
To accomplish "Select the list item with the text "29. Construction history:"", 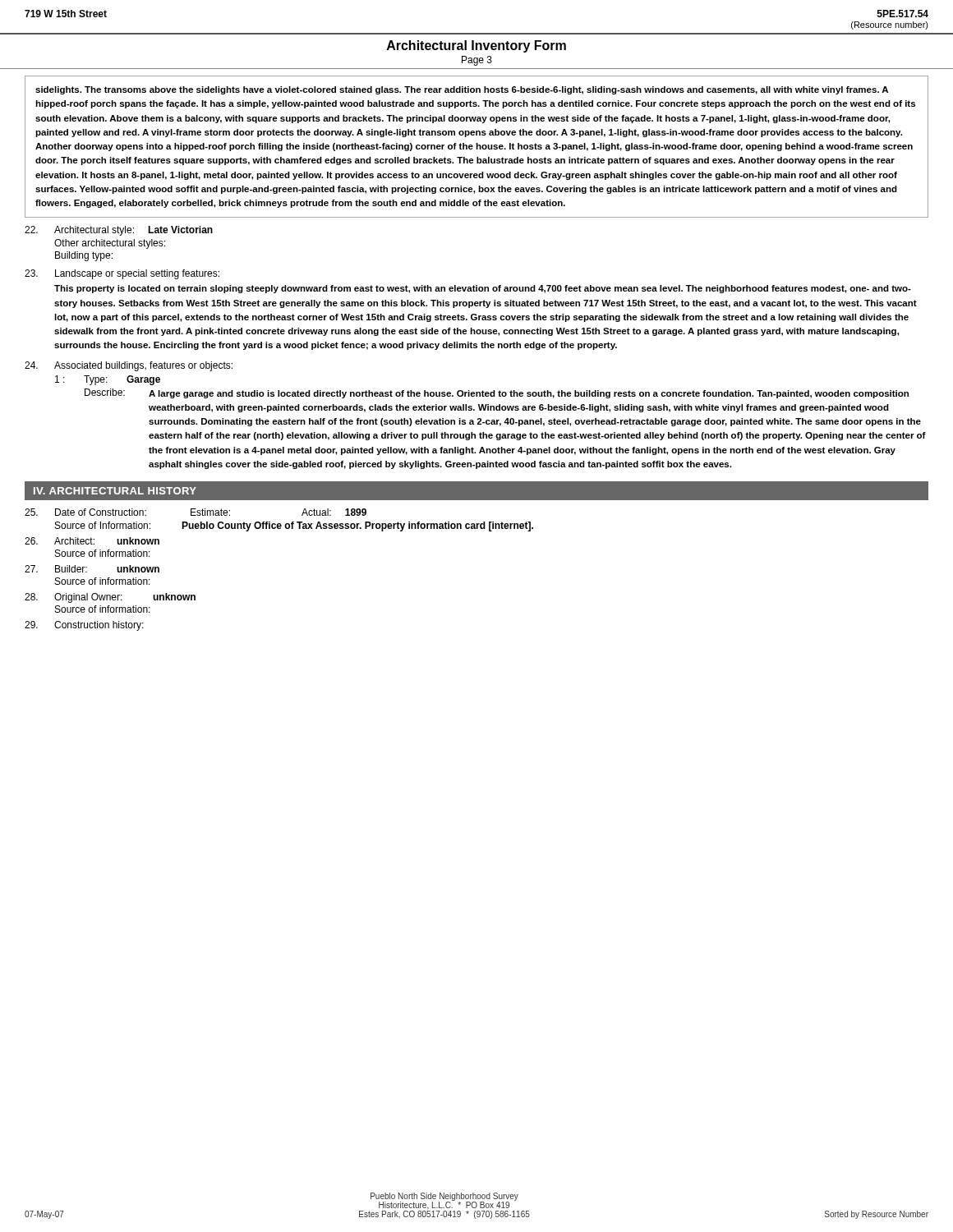I will point(84,626).
